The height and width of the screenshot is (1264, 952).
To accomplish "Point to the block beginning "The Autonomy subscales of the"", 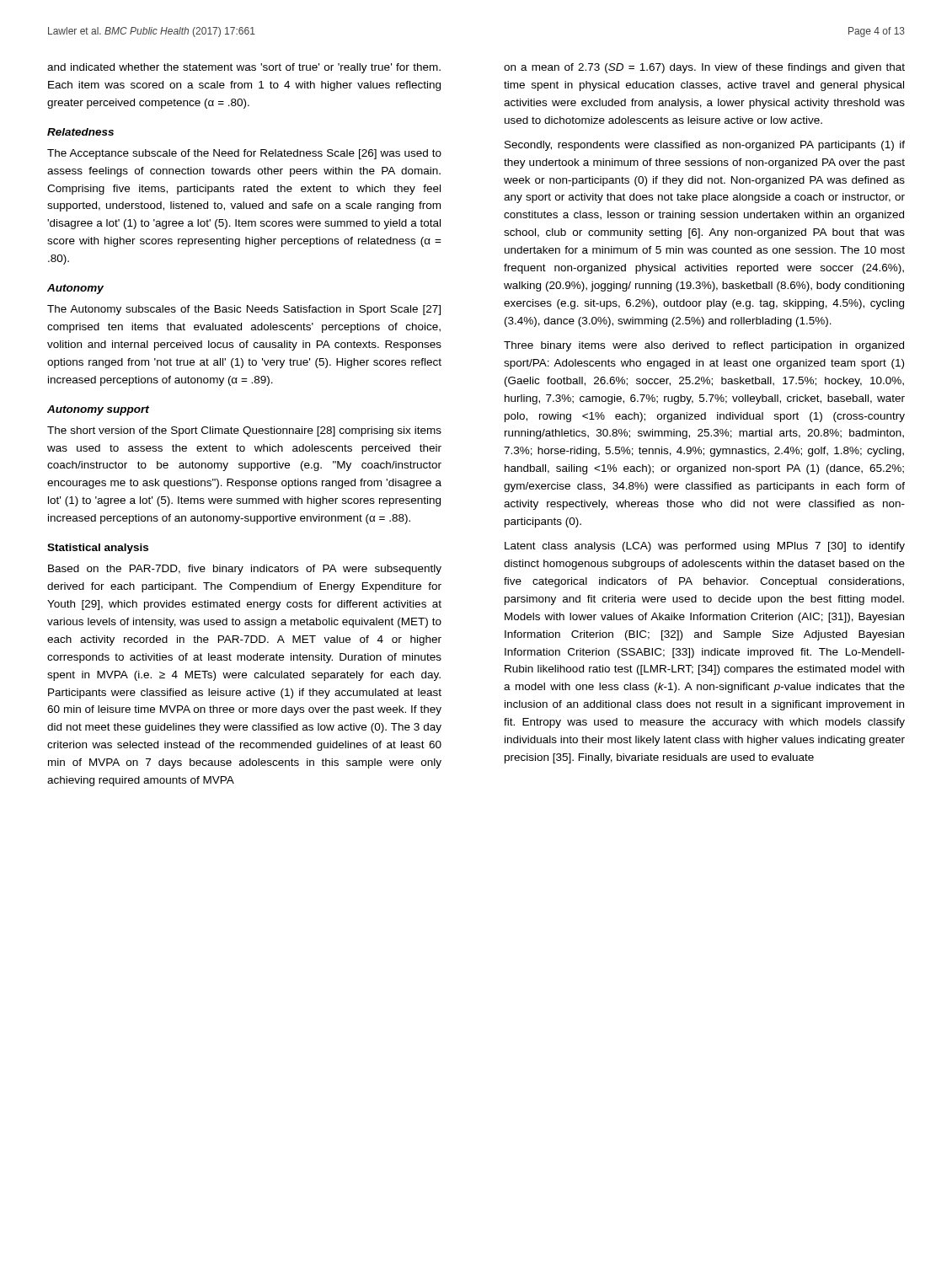I will 244,345.
